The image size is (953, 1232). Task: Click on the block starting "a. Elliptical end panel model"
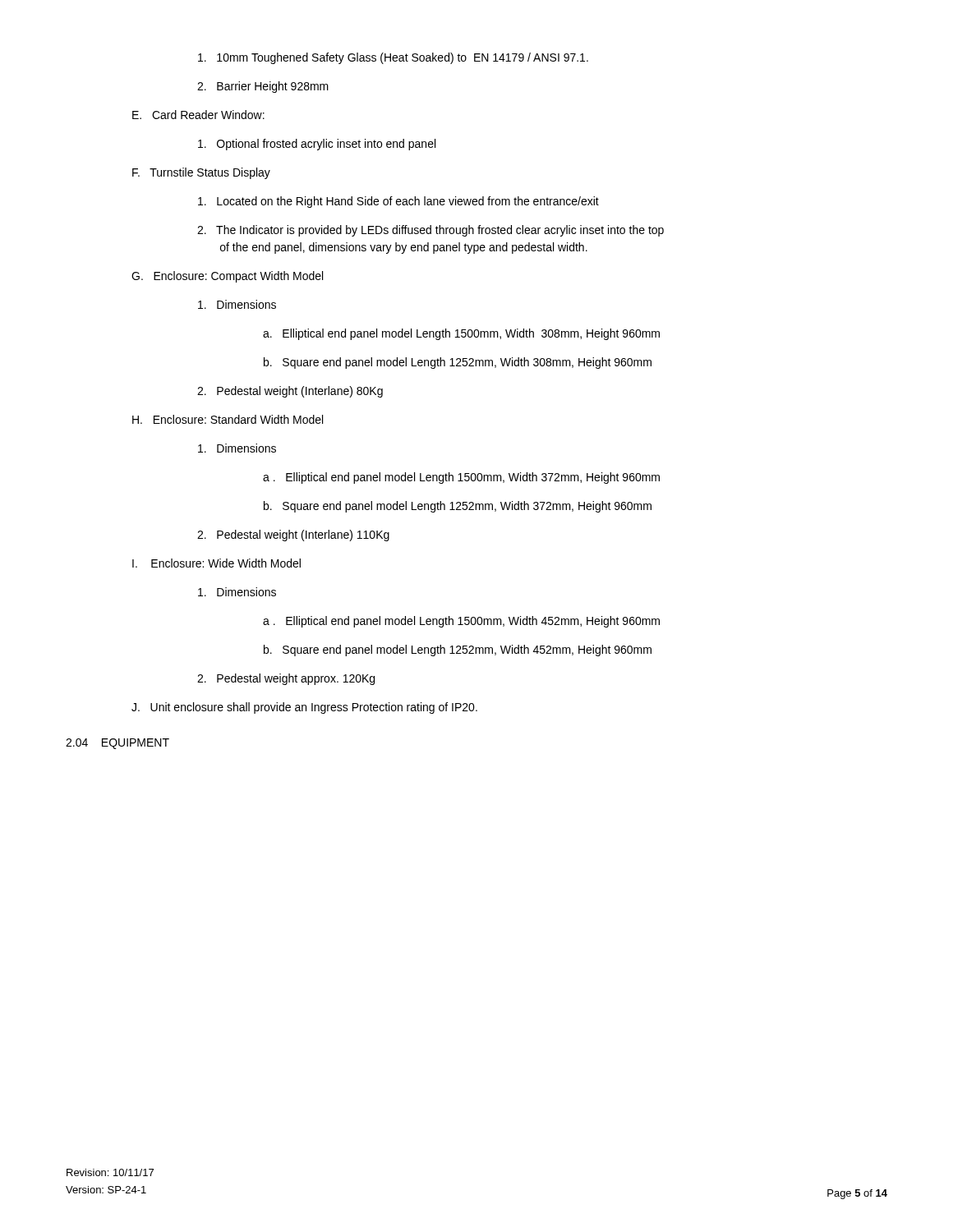pos(462,333)
